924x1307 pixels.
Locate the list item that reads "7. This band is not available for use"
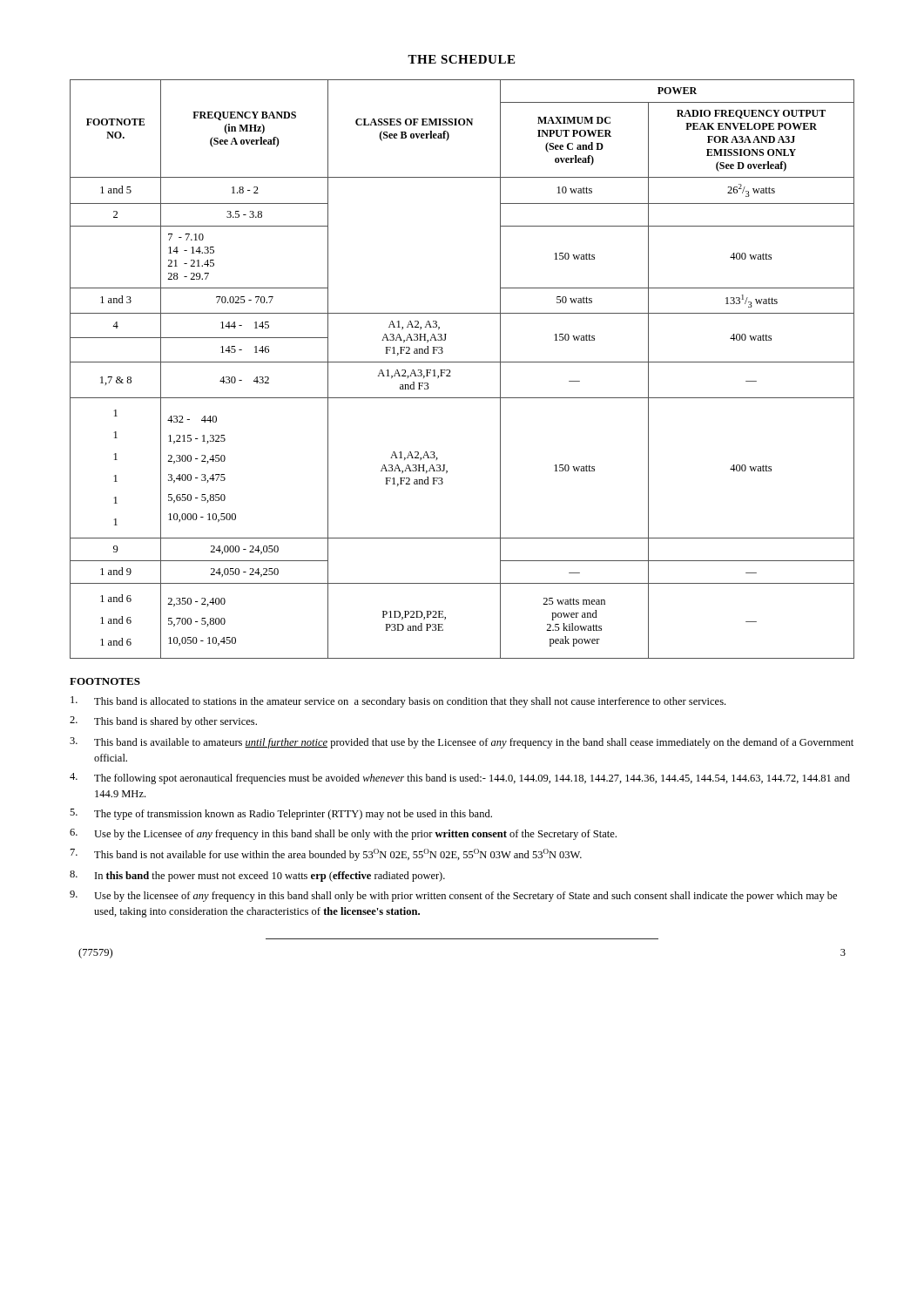pos(462,855)
